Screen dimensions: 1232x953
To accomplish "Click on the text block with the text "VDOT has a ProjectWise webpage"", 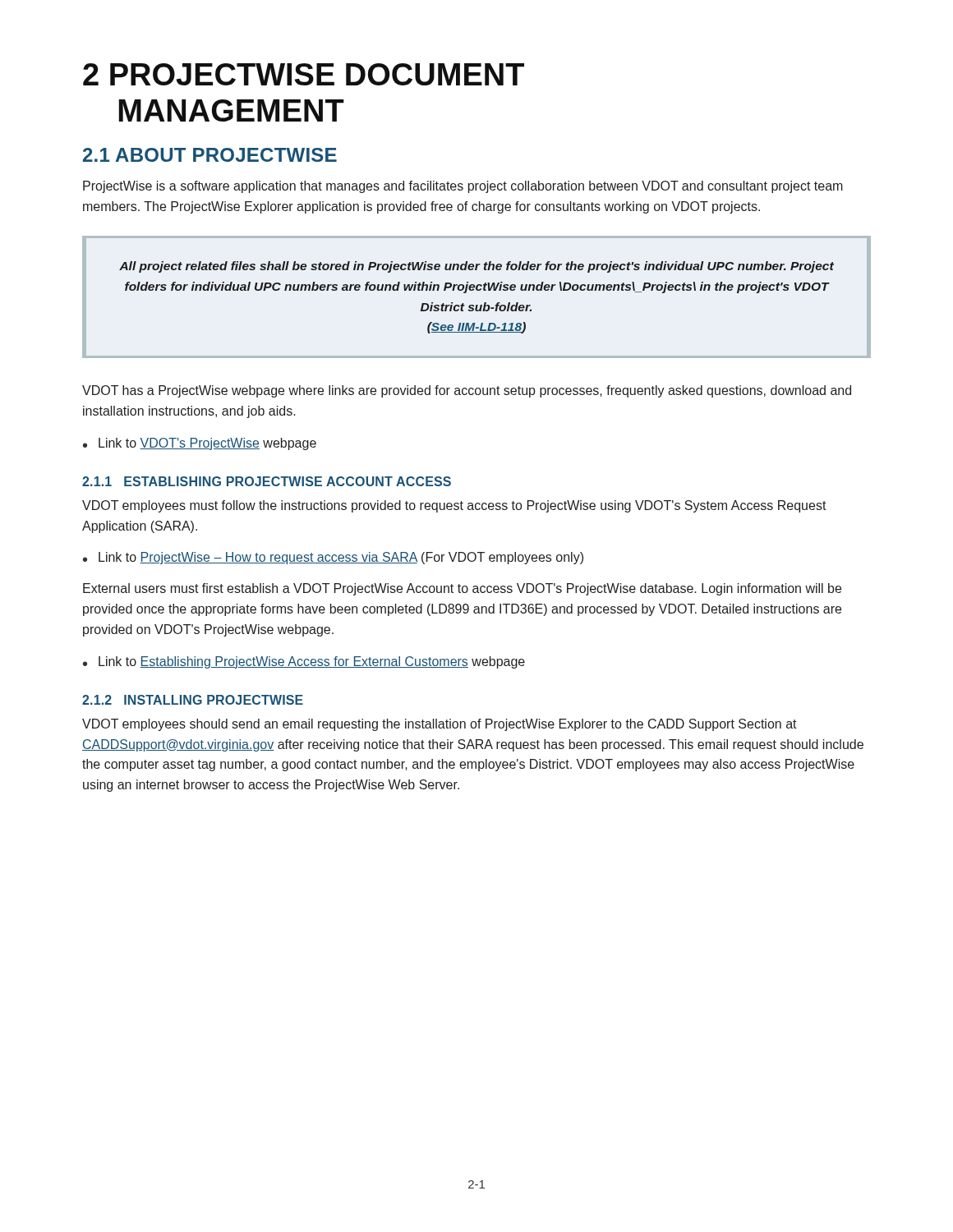I will (467, 401).
